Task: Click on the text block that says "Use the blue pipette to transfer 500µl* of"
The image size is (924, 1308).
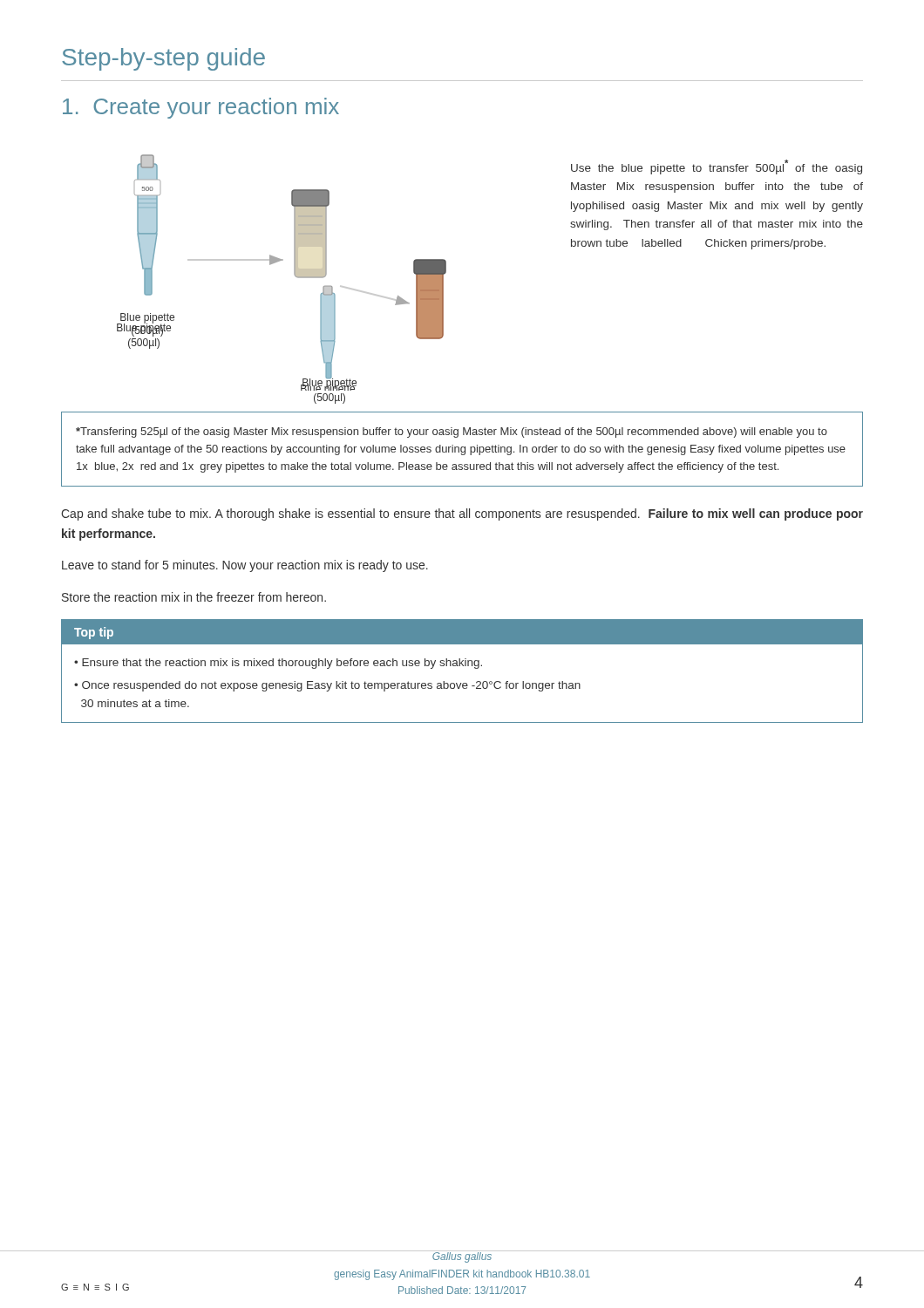Action: coord(717,204)
